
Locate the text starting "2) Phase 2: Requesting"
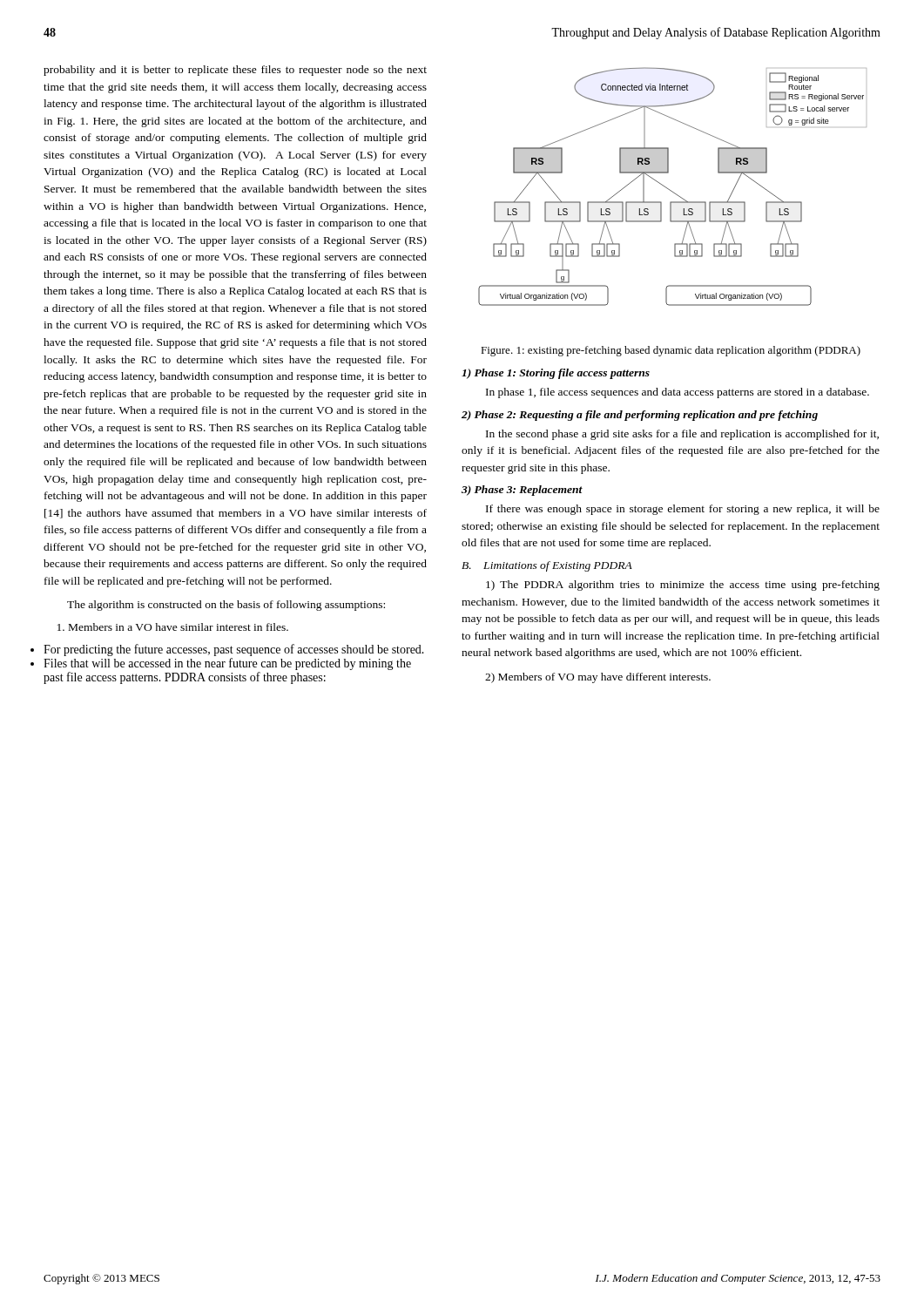click(x=640, y=414)
